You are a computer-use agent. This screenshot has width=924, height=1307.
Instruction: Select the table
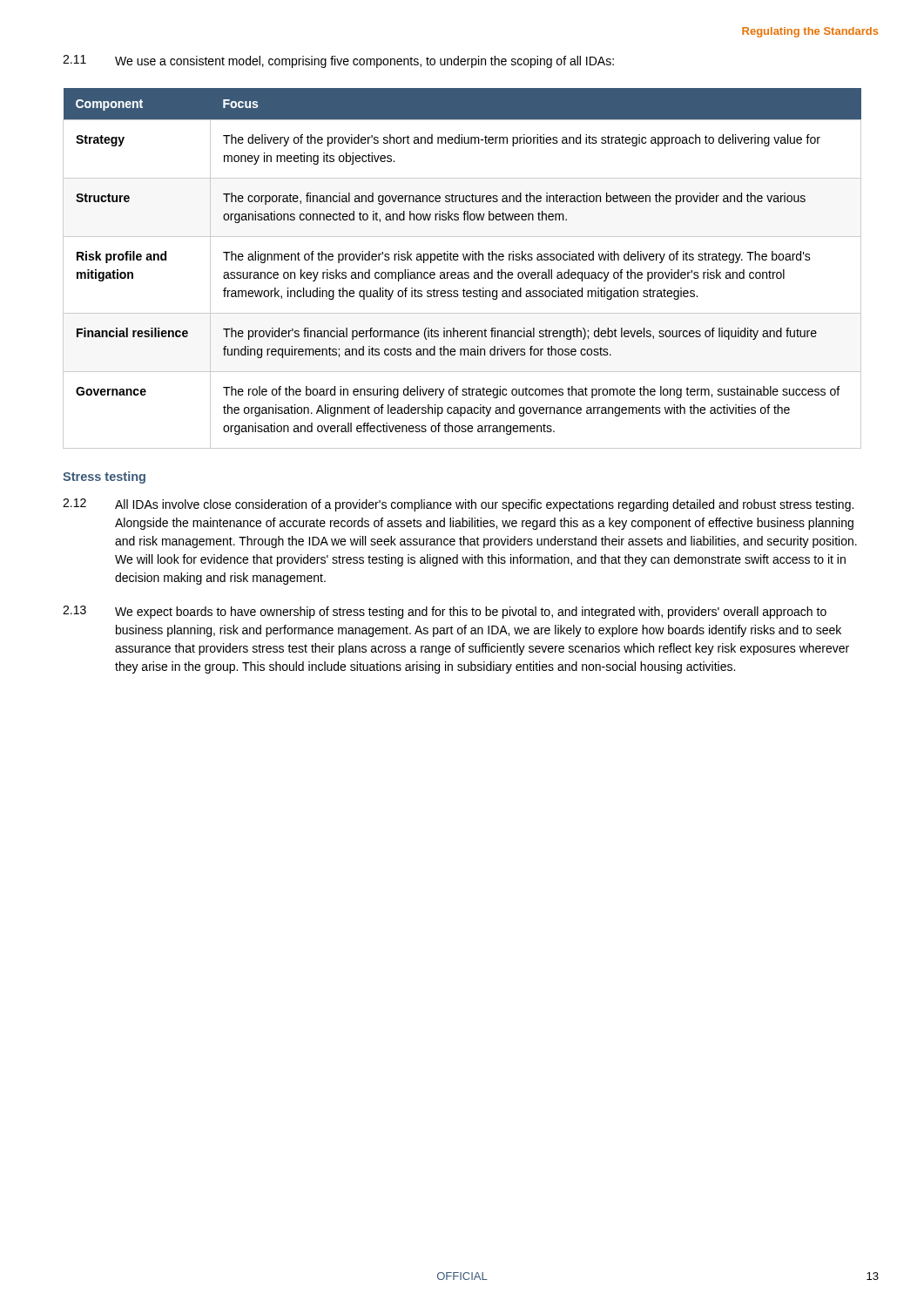[x=462, y=268]
